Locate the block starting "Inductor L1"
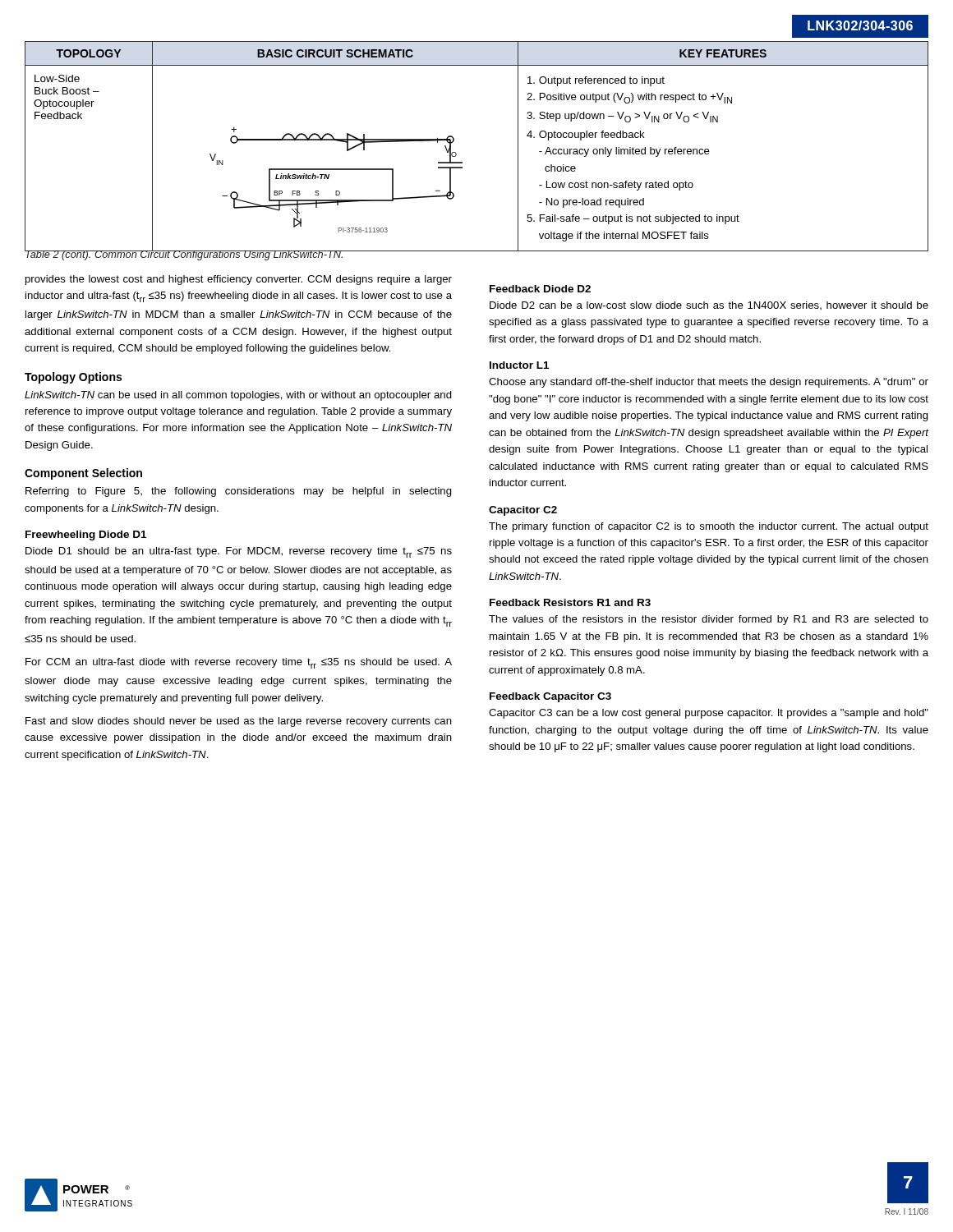The height and width of the screenshot is (1232, 953). [519, 365]
